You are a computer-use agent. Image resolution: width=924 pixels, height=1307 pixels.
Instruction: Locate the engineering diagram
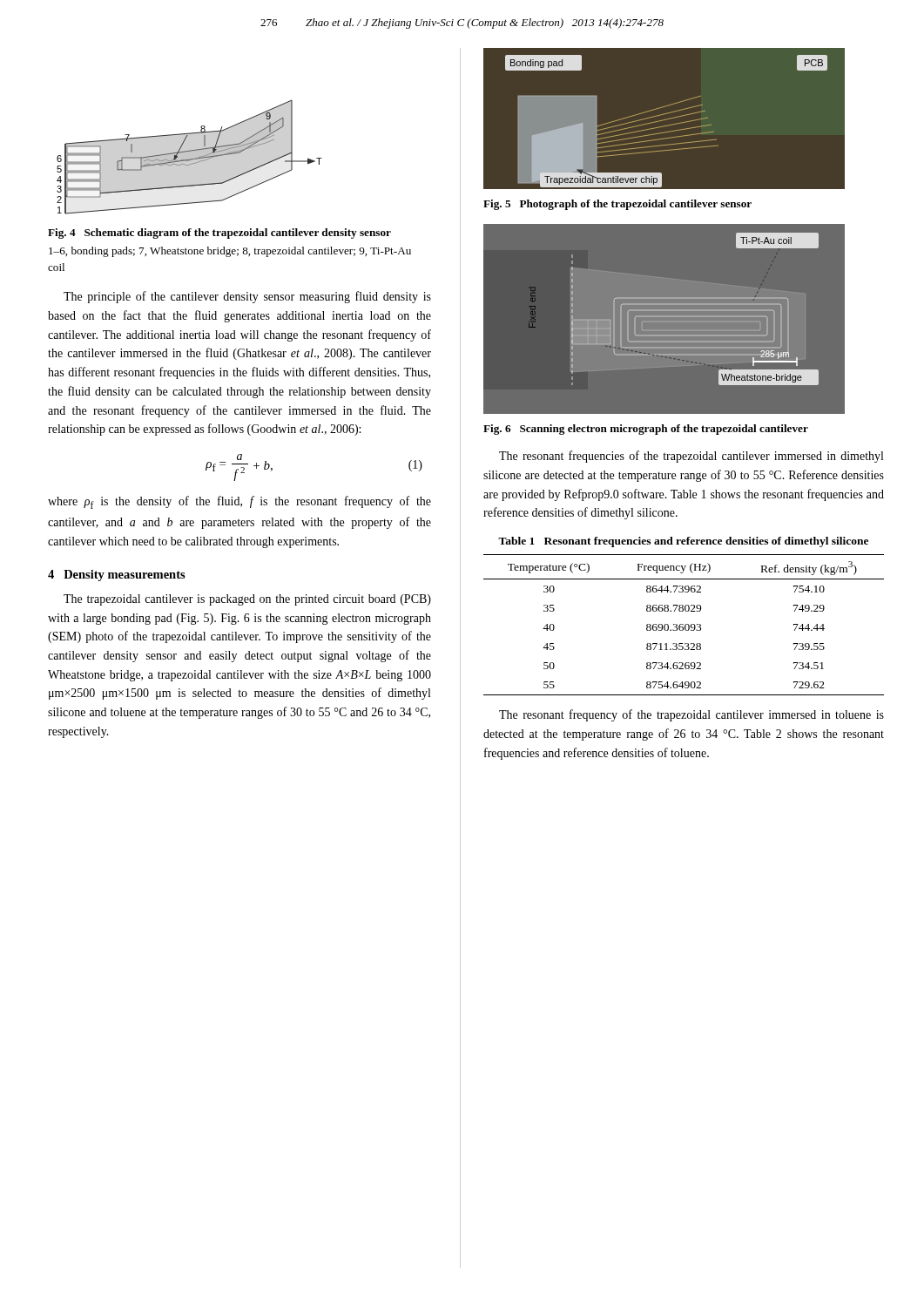[x=196, y=133]
